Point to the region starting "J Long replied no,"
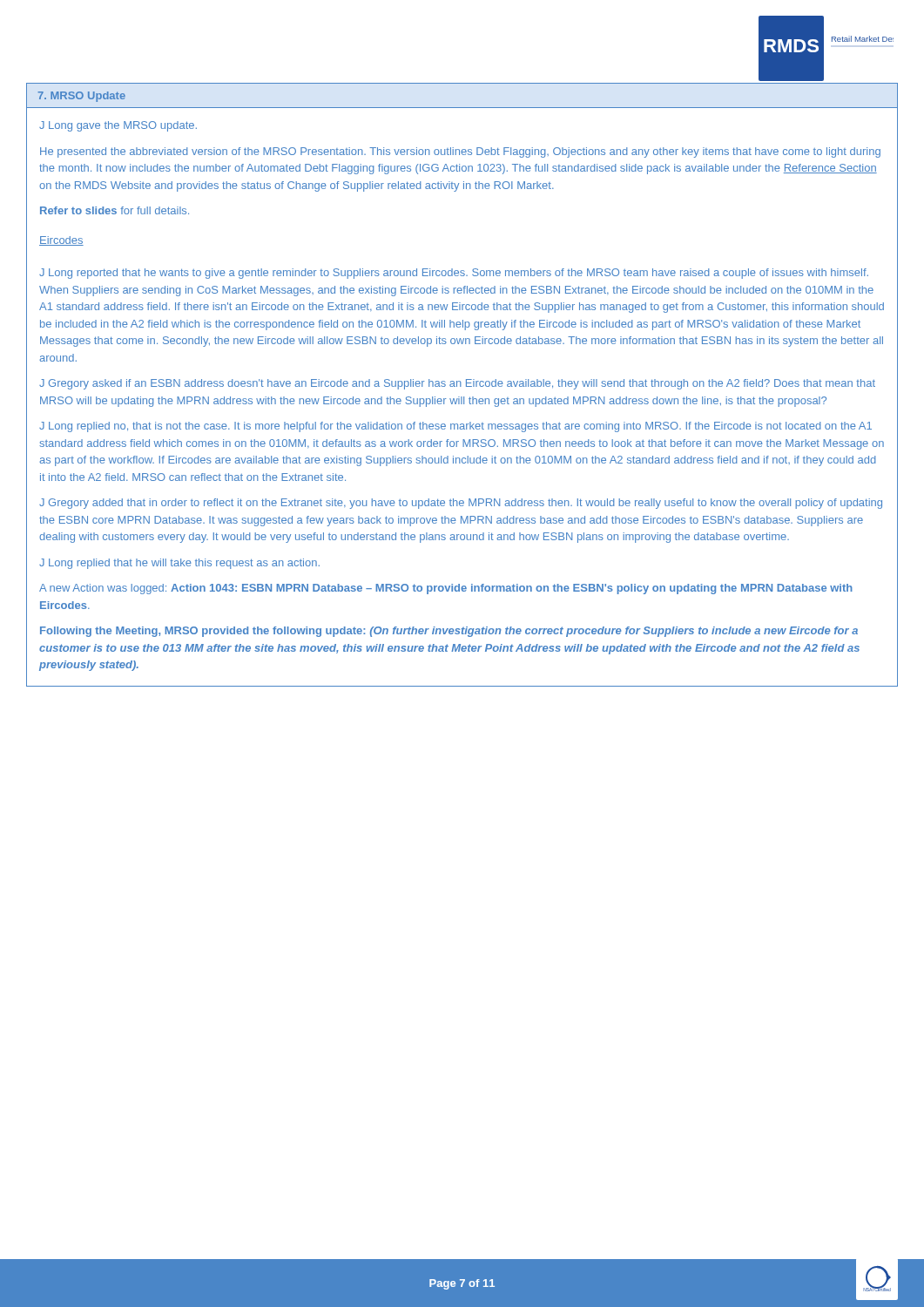Image resolution: width=924 pixels, height=1307 pixels. click(x=462, y=451)
